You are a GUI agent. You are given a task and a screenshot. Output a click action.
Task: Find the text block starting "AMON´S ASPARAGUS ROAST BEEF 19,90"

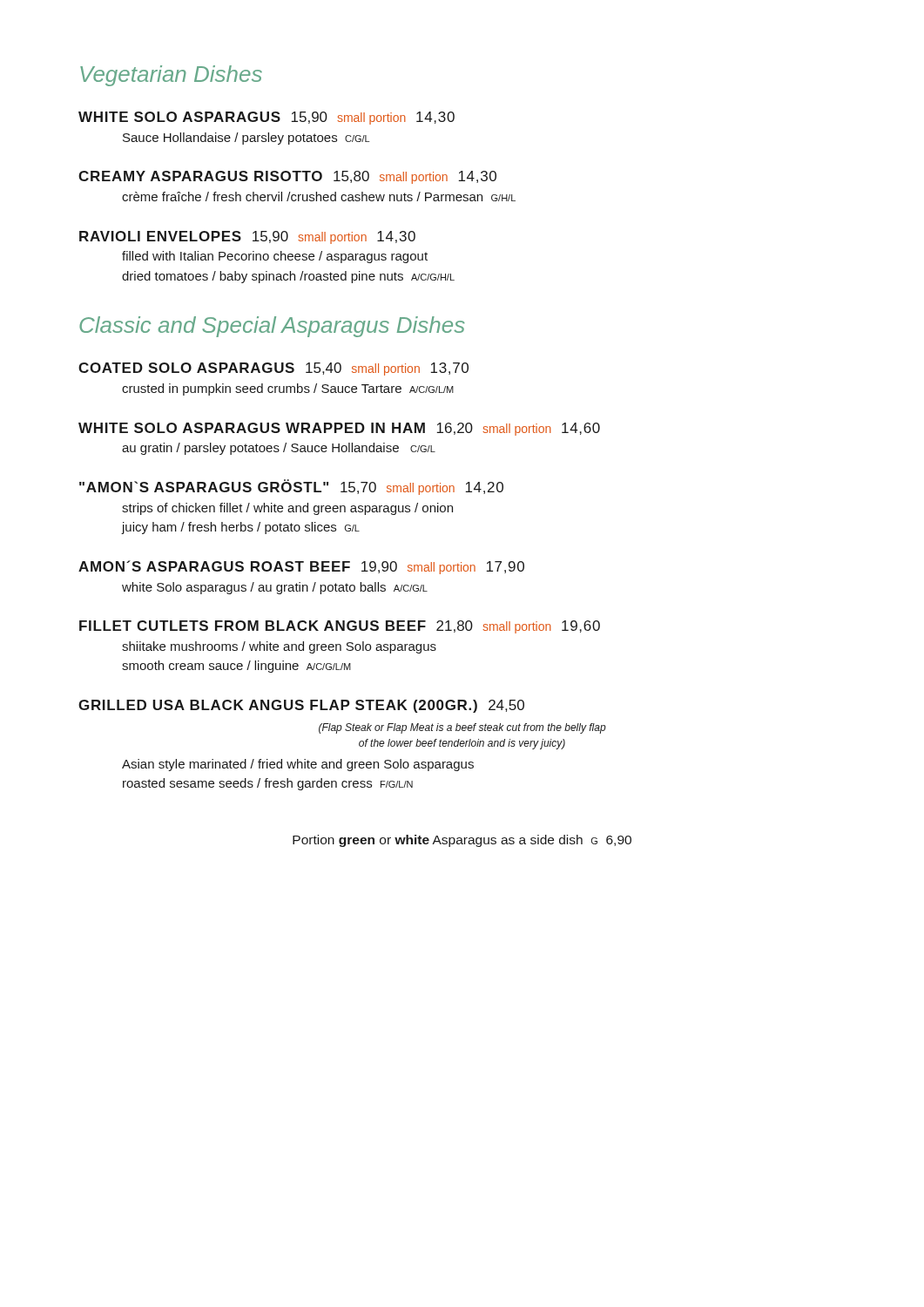tap(462, 577)
